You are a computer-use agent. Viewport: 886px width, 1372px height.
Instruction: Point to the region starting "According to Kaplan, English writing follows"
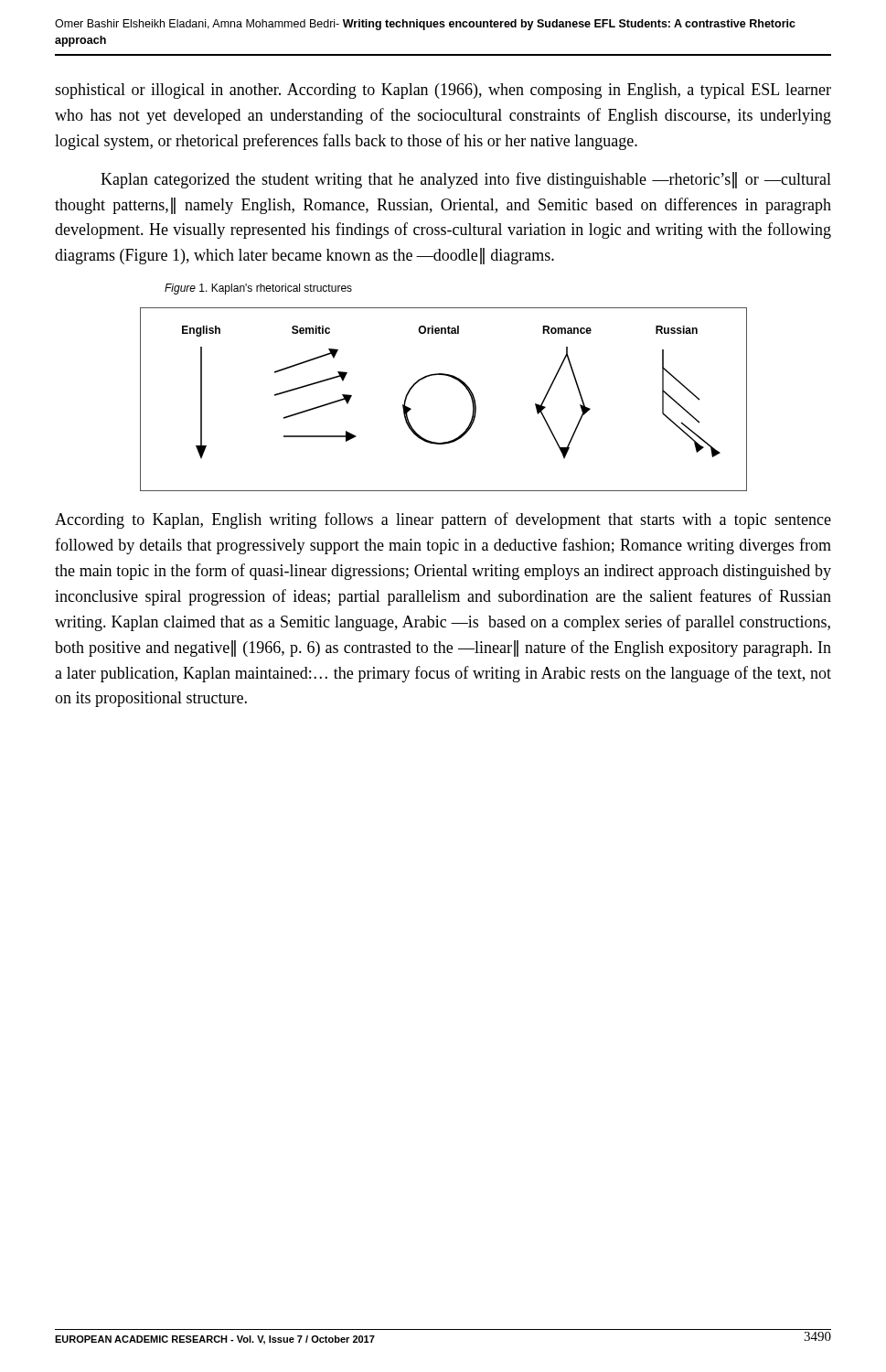pyautogui.click(x=443, y=610)
